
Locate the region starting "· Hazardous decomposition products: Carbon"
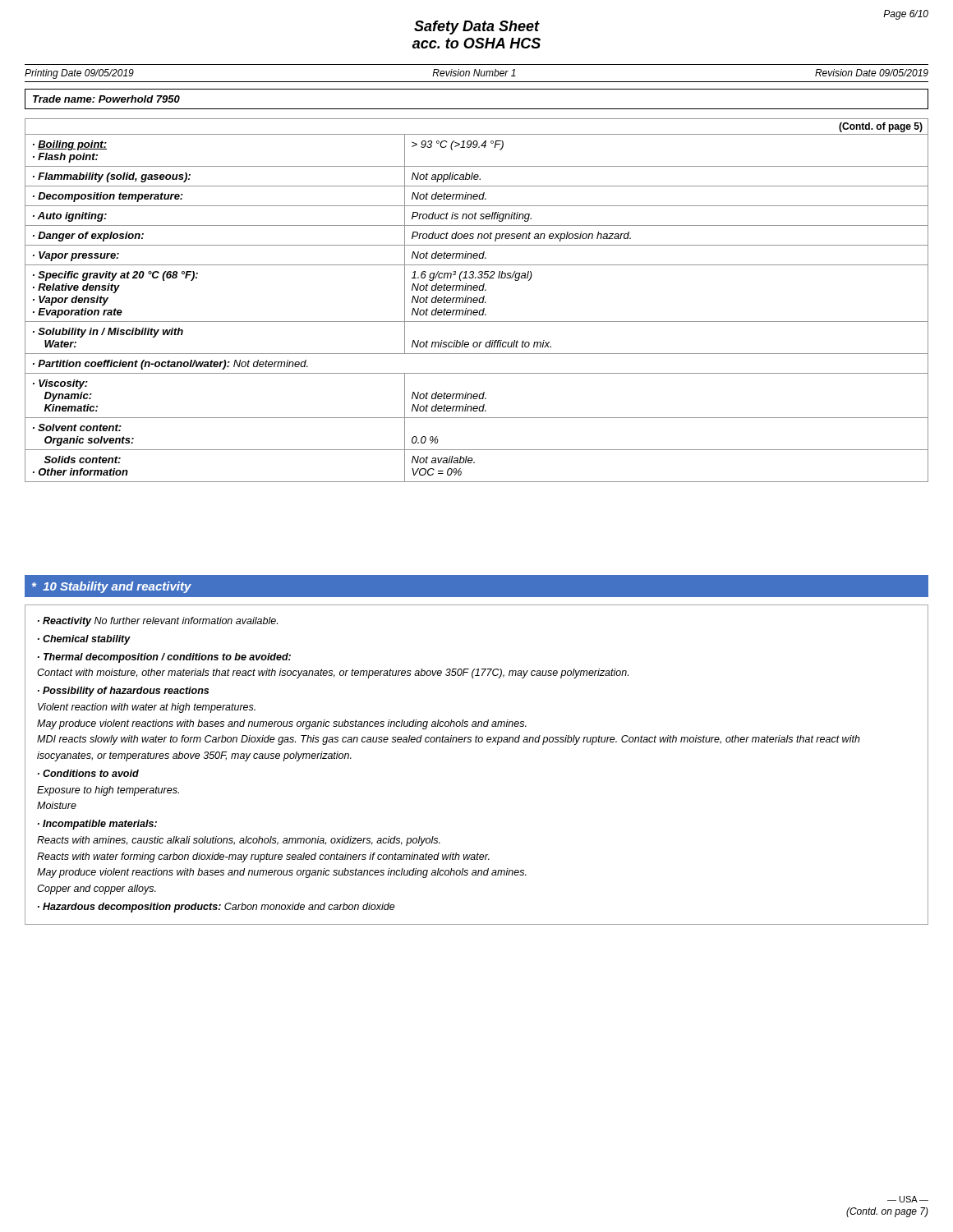click(x=216, y=907)
